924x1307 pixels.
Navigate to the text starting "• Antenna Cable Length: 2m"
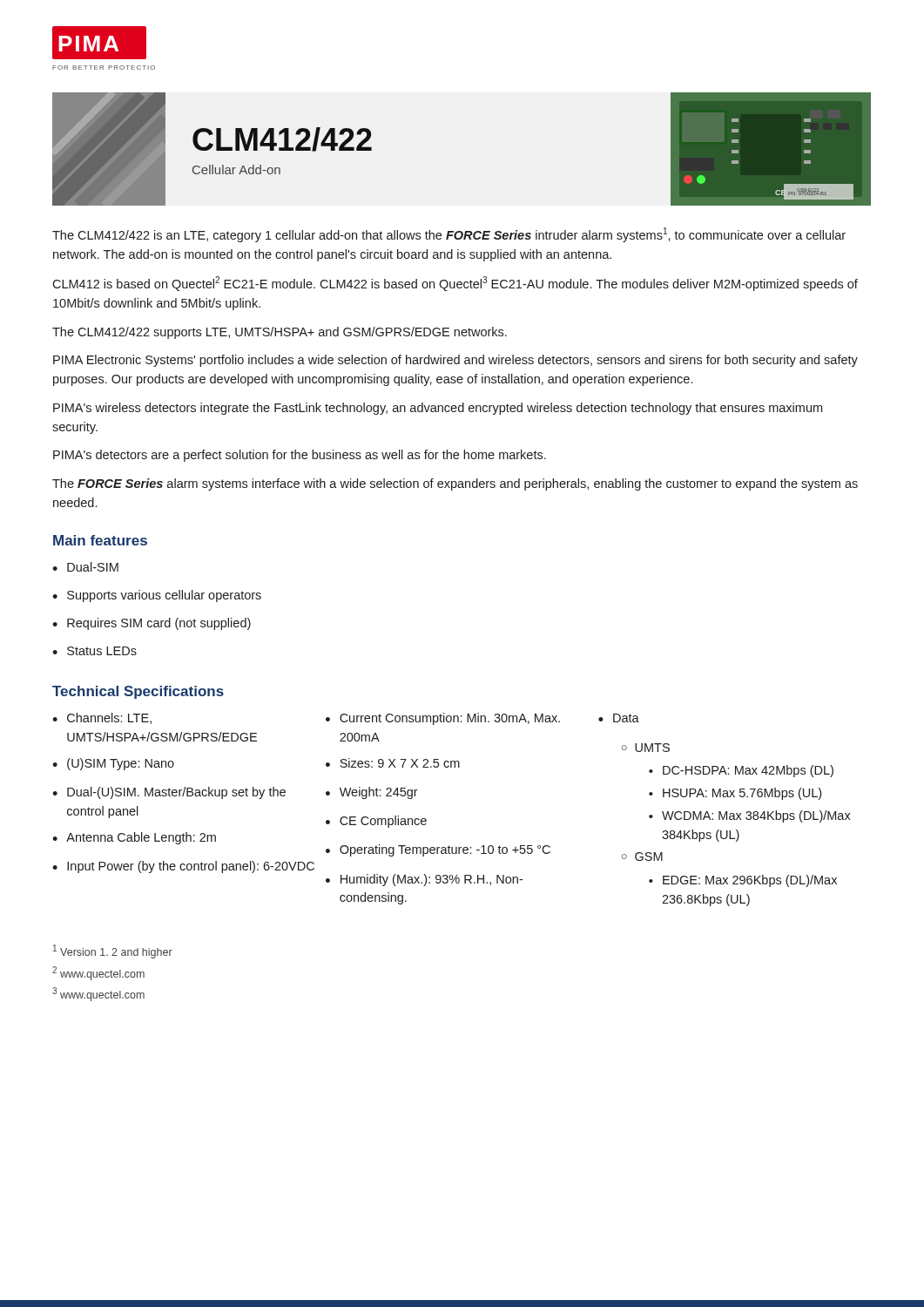[134, 839]
